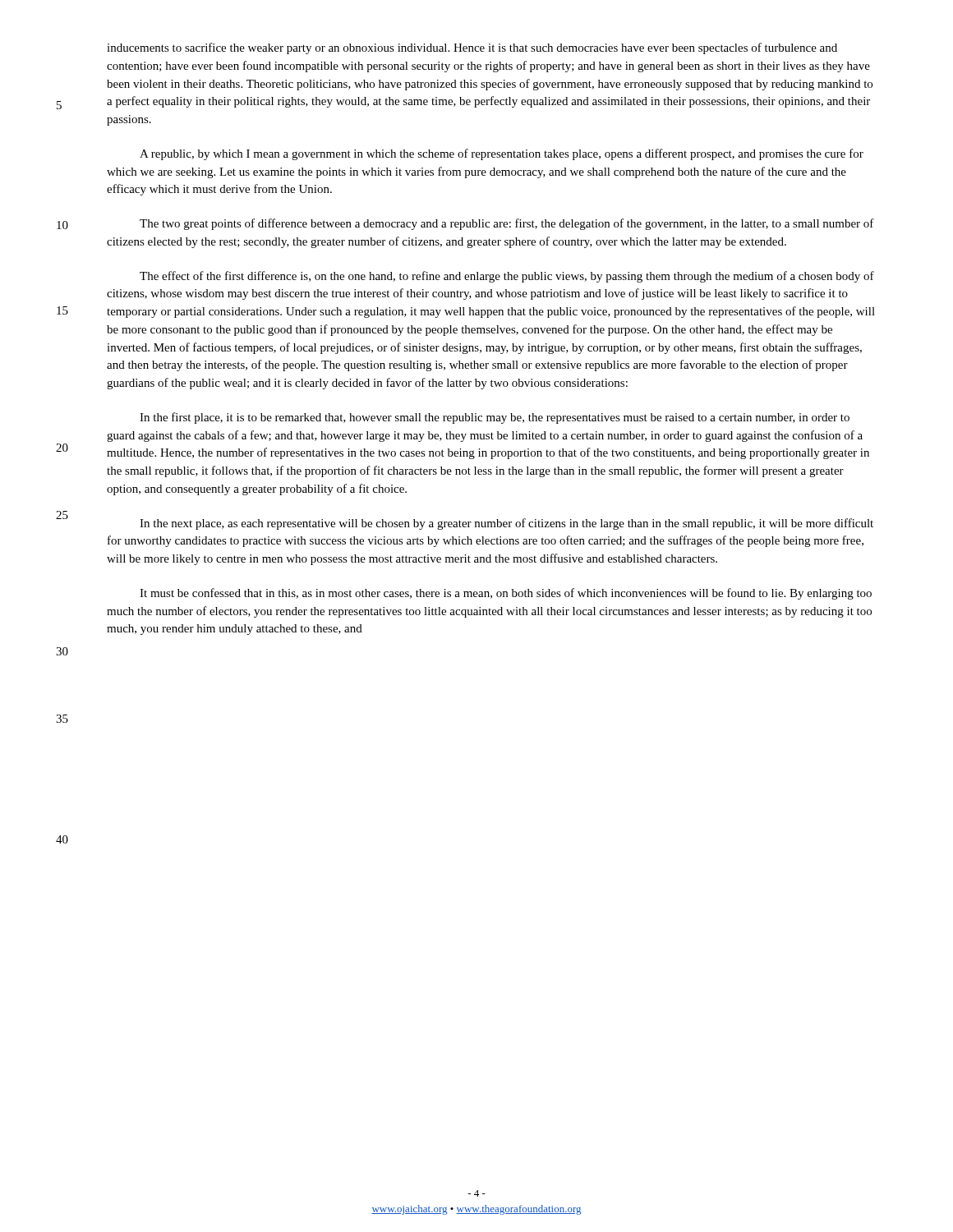
Task: Select the text block starting "The effect of the first difference is, on"
Action: [491, 329]
